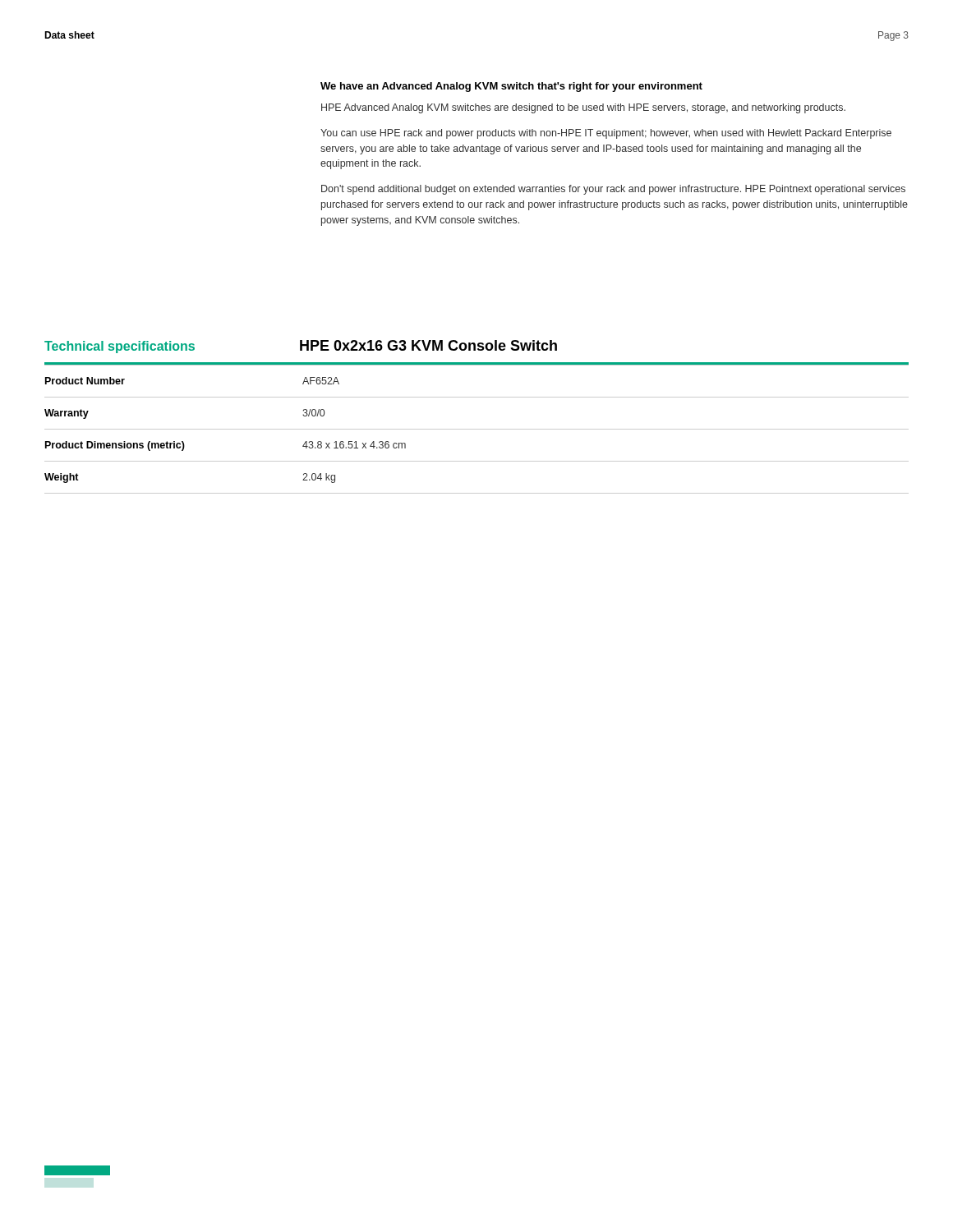Viewport: 953px width, 1232px height.
Task: Select the text block that says "You can use HPE"
Action: [x=606, y=148]
